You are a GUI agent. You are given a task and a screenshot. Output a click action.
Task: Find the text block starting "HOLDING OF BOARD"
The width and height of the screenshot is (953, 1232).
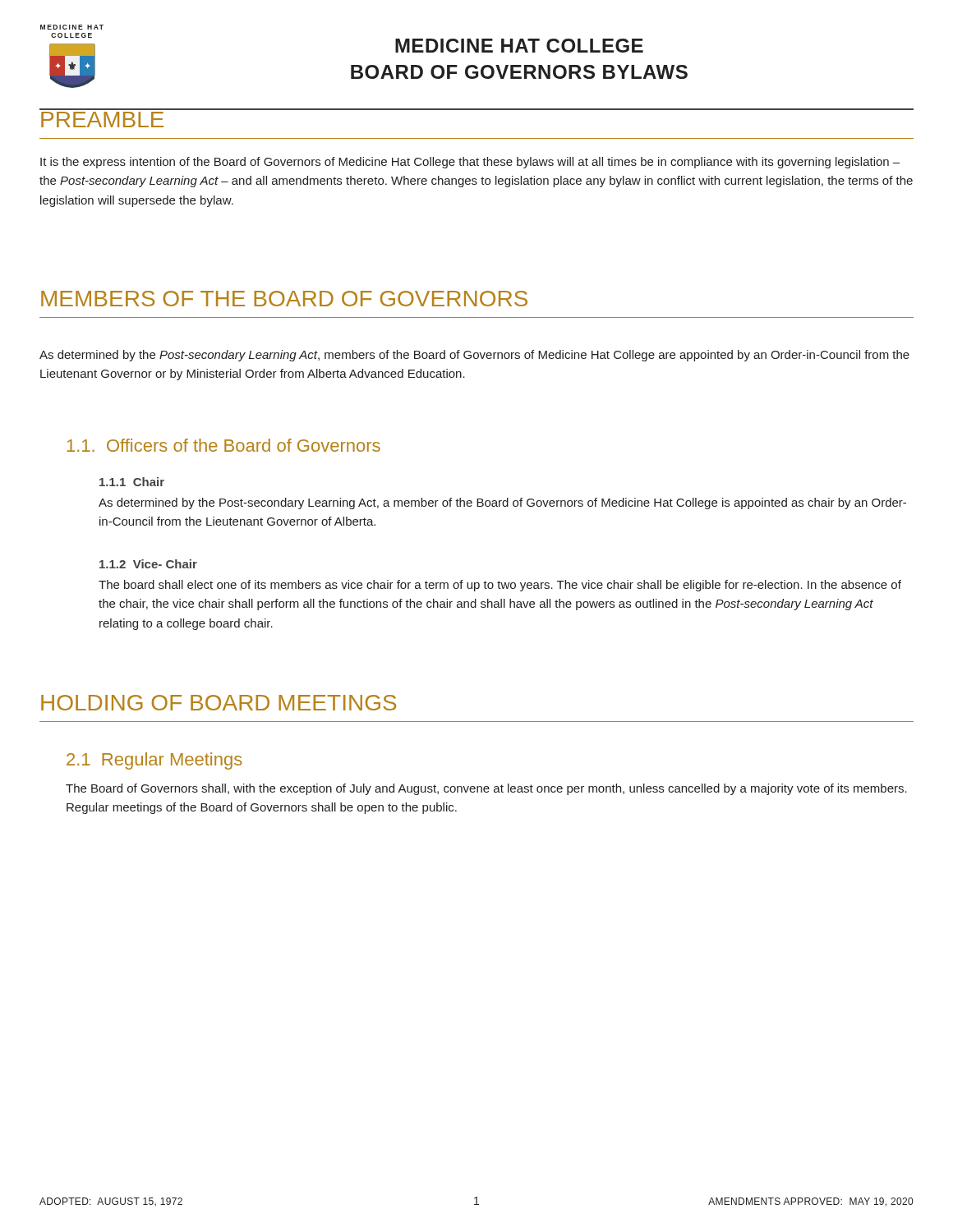[219, 703]
